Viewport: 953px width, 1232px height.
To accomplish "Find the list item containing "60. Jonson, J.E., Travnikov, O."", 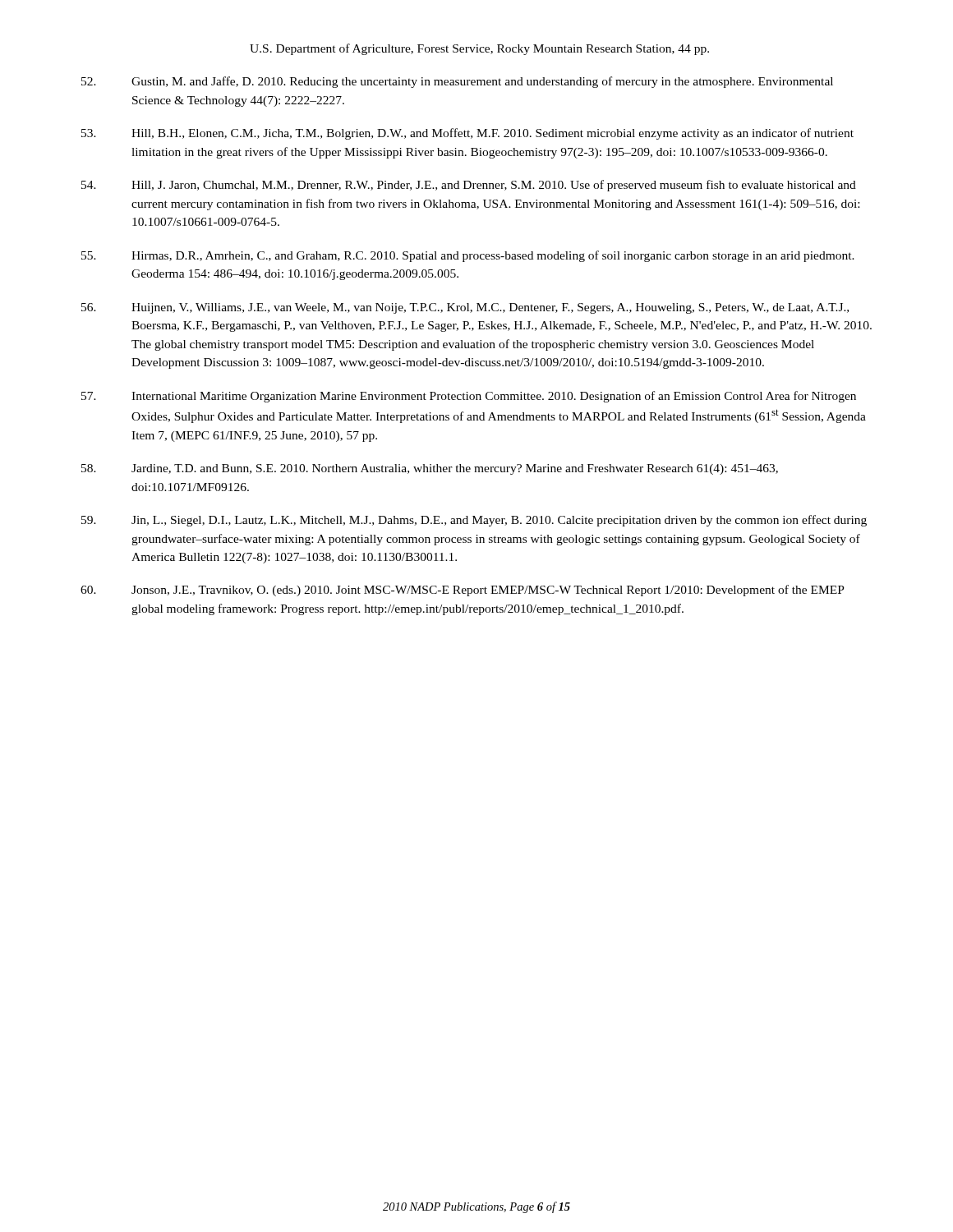I will pyautogui.click(x=476, y=599).
